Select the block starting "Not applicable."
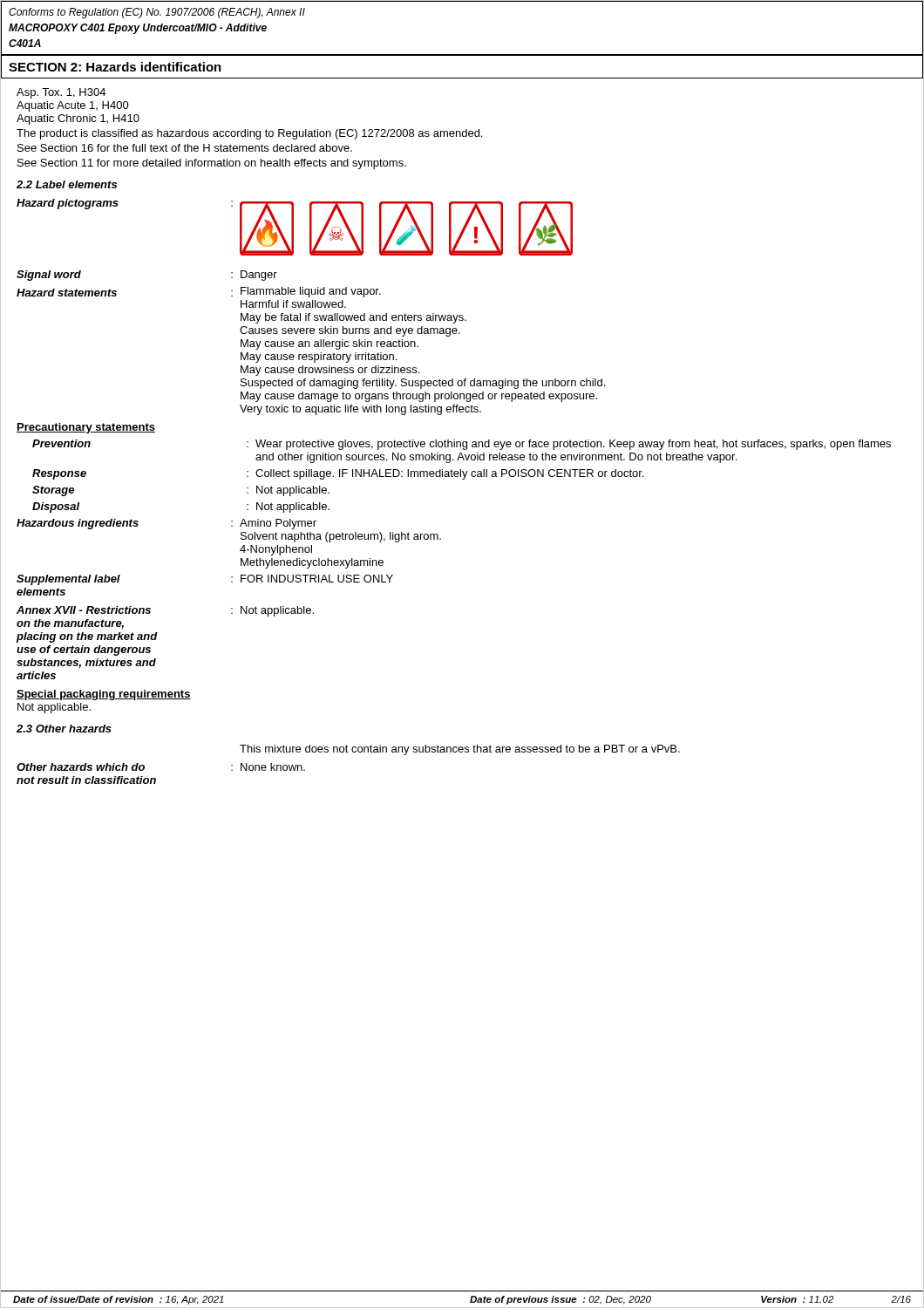The image size is (924, 1308). tap(54, 707)
